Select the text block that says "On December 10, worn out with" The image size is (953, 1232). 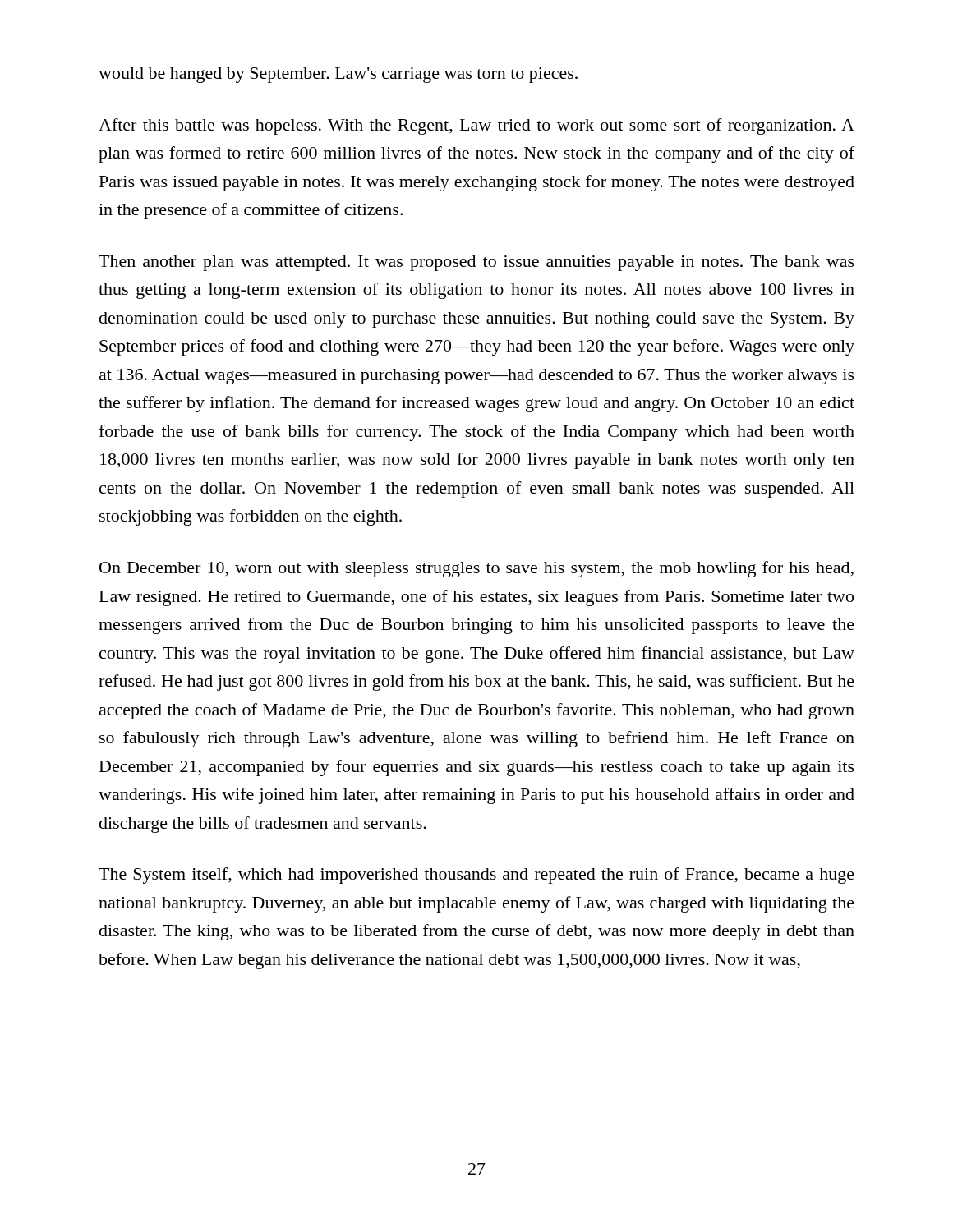tap(476, 695)
